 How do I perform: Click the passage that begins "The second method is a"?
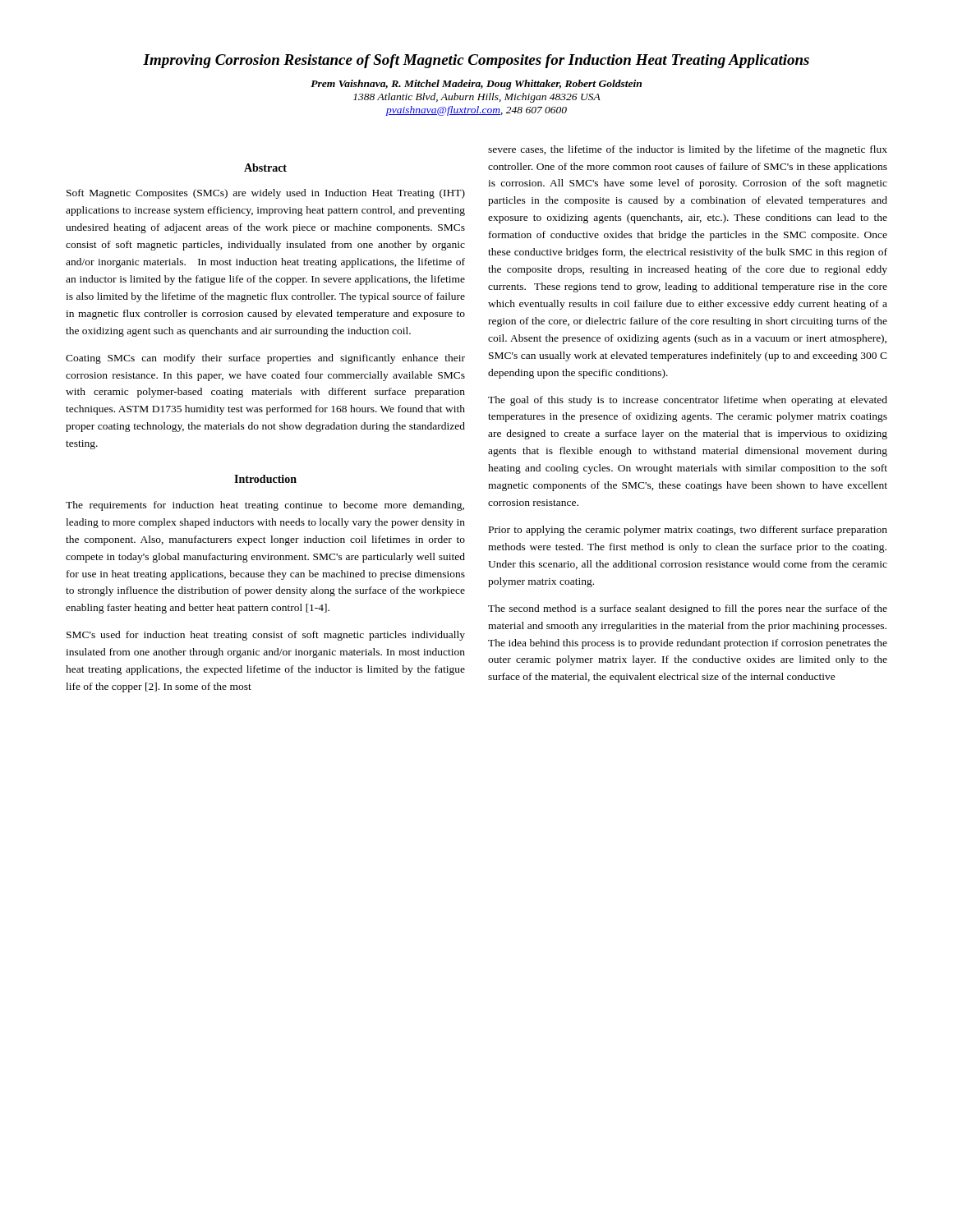click(688, 643)
